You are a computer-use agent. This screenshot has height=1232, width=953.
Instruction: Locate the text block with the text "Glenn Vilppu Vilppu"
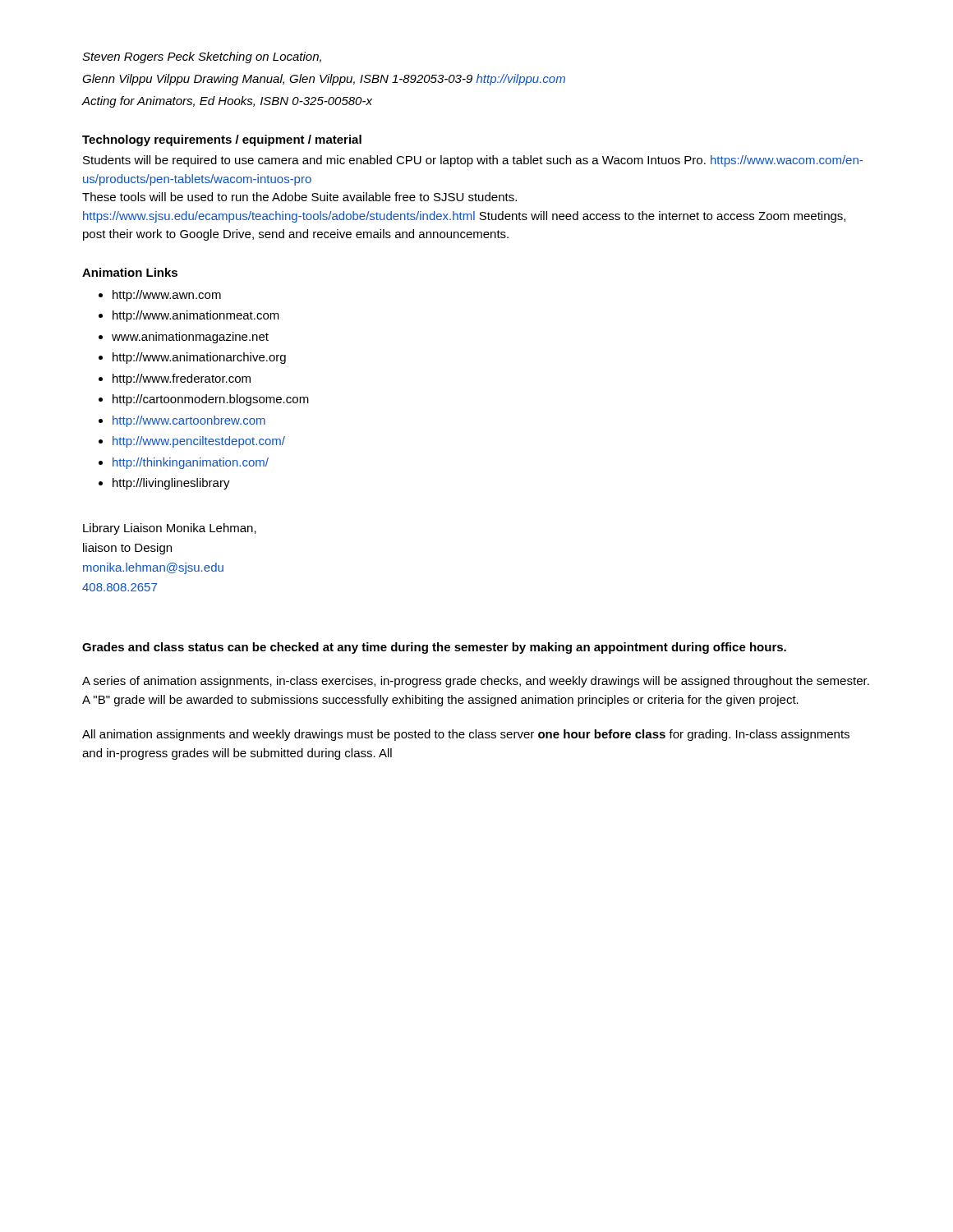point(324,78)
